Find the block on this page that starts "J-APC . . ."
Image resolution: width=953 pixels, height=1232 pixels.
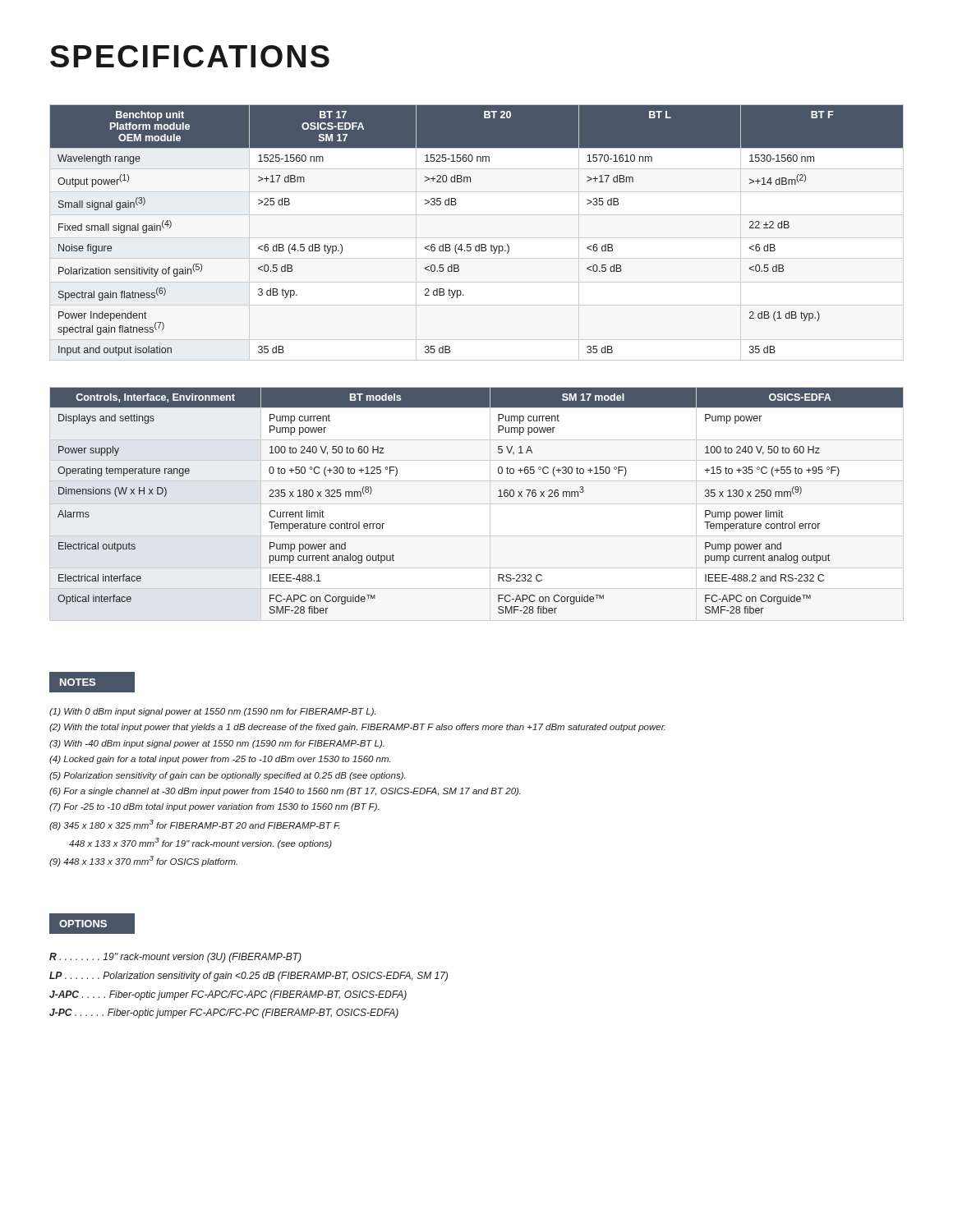tap(228, 995)
